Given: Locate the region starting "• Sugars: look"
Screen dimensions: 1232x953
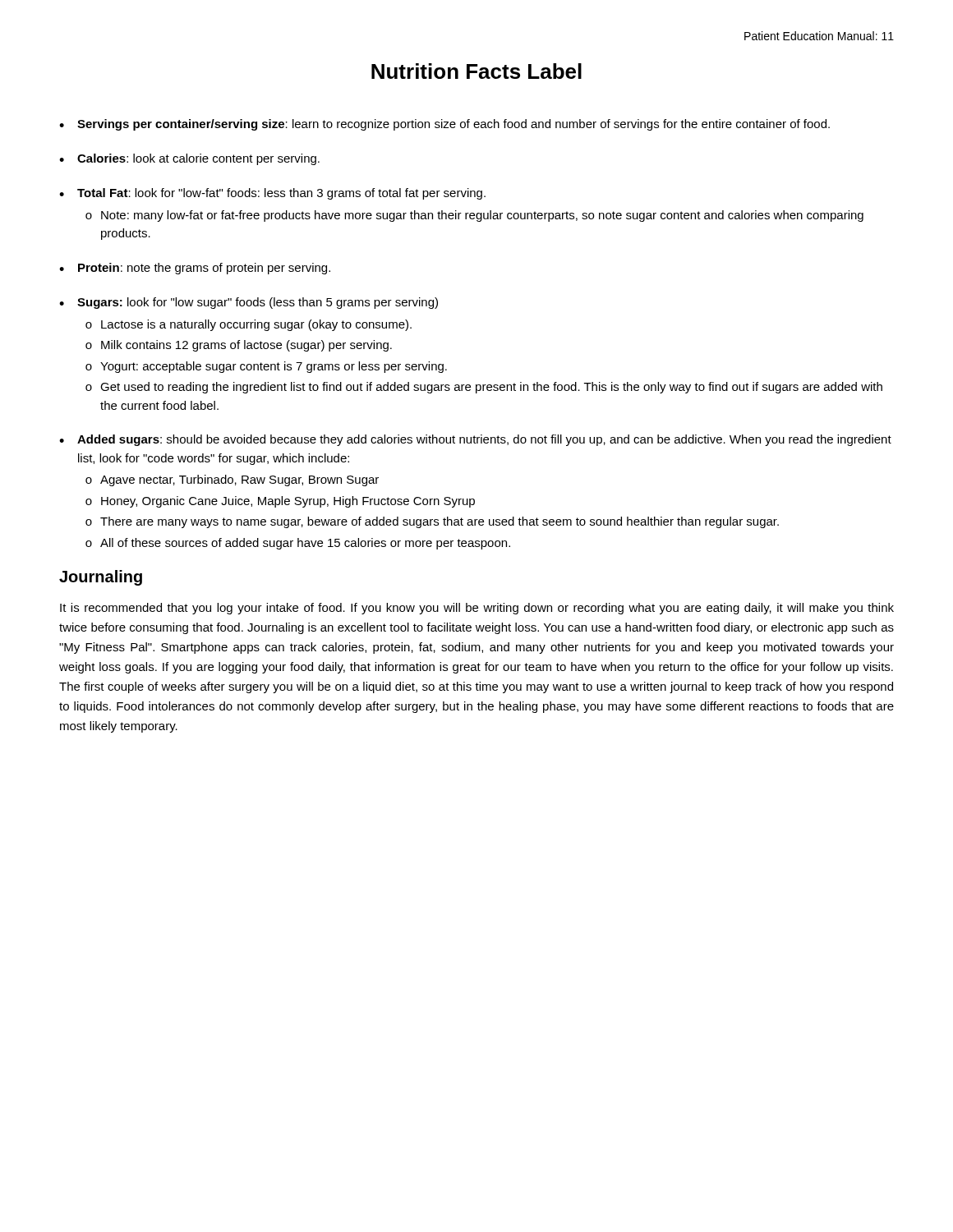Looking at the screenshot, I should [x=249, y=303].
